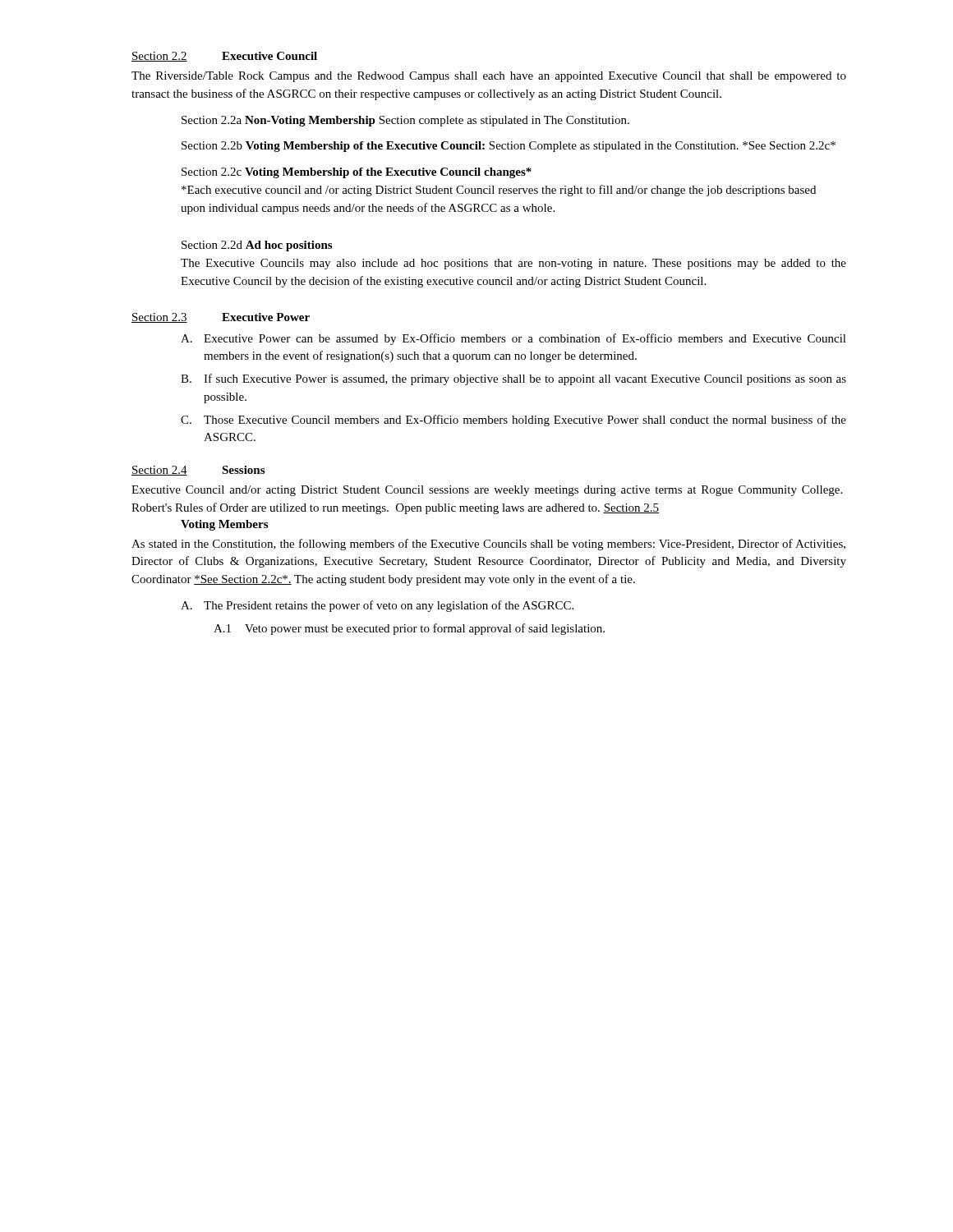Navigate to the region starting "B. If such Executive Power is"

point(513,388)
